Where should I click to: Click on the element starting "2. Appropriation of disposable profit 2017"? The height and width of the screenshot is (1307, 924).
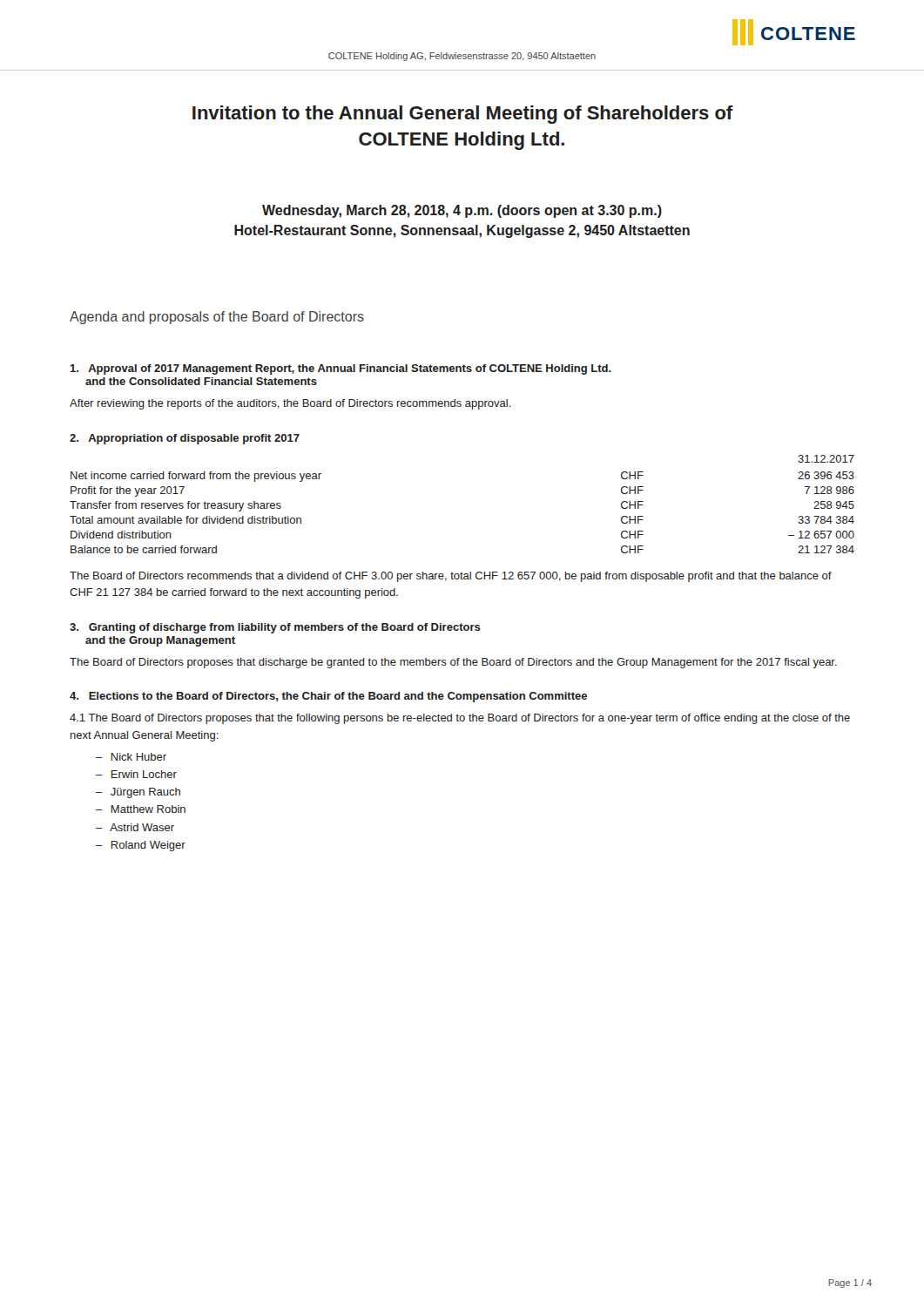pos(185,437)
